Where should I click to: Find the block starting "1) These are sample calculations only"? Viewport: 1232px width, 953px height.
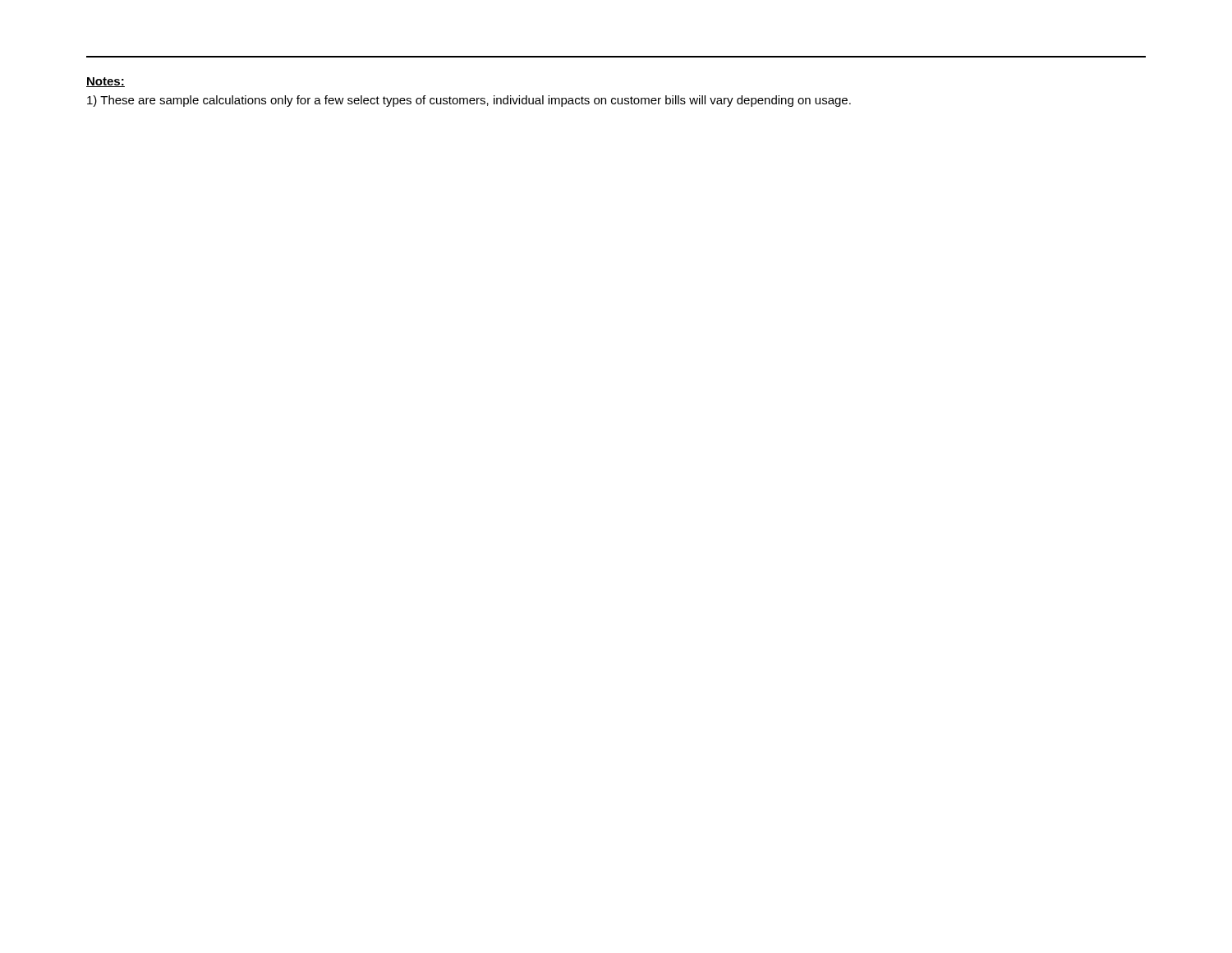pos(517,100)
